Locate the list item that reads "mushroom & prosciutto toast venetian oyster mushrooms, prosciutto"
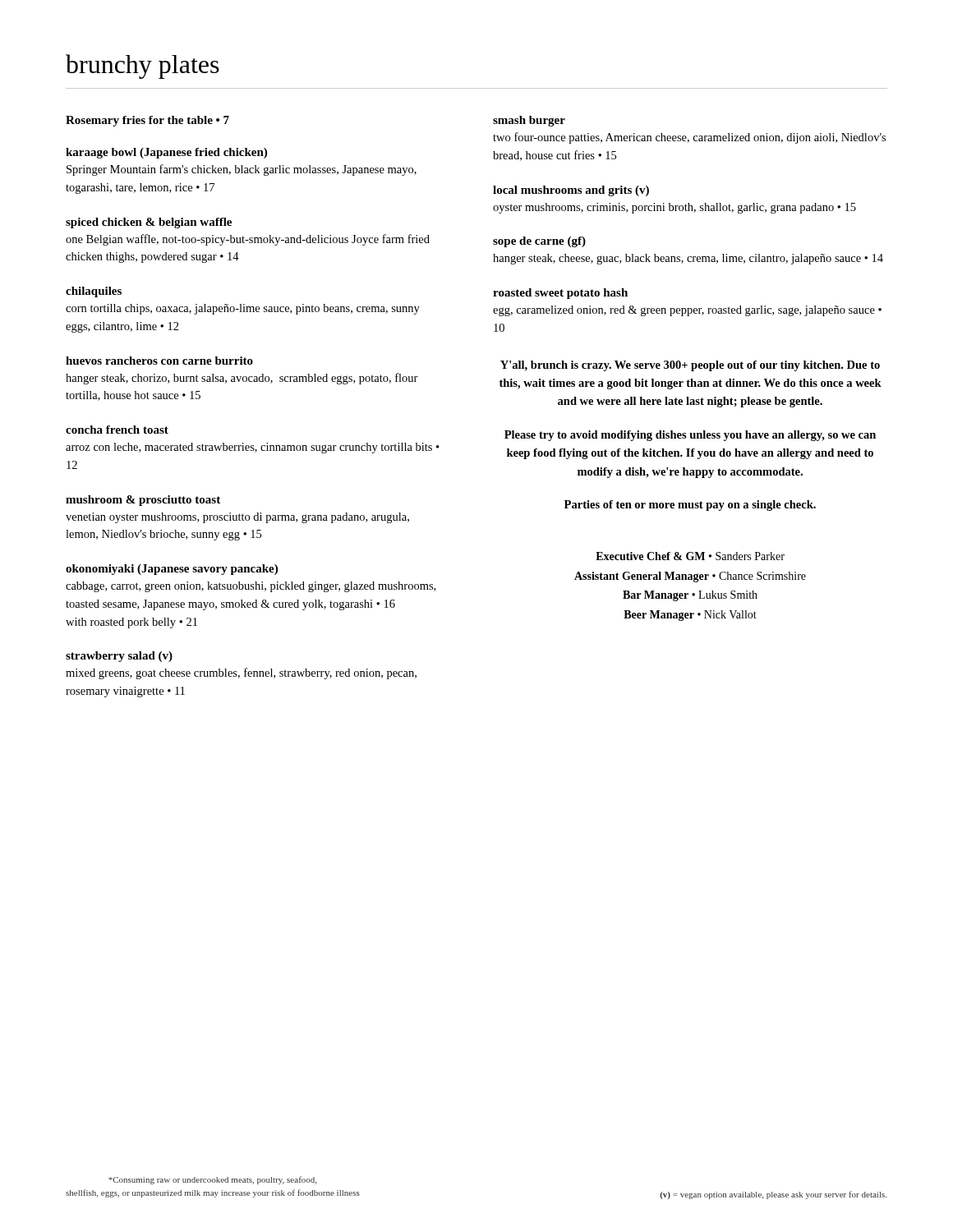The image size is (953, 1232). (255, 518)
